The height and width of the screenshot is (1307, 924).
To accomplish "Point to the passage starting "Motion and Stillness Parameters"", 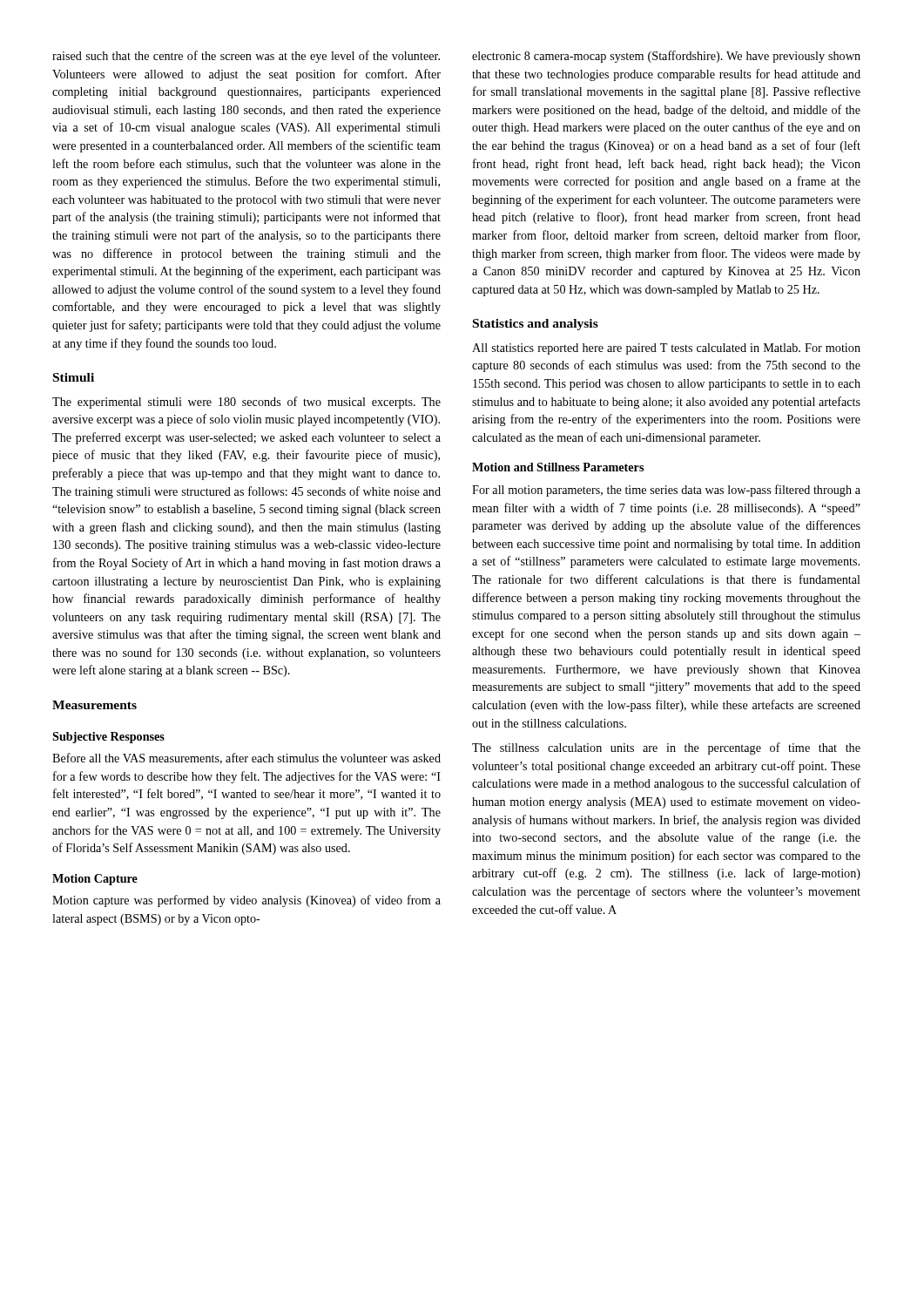I will pos(558,467).
